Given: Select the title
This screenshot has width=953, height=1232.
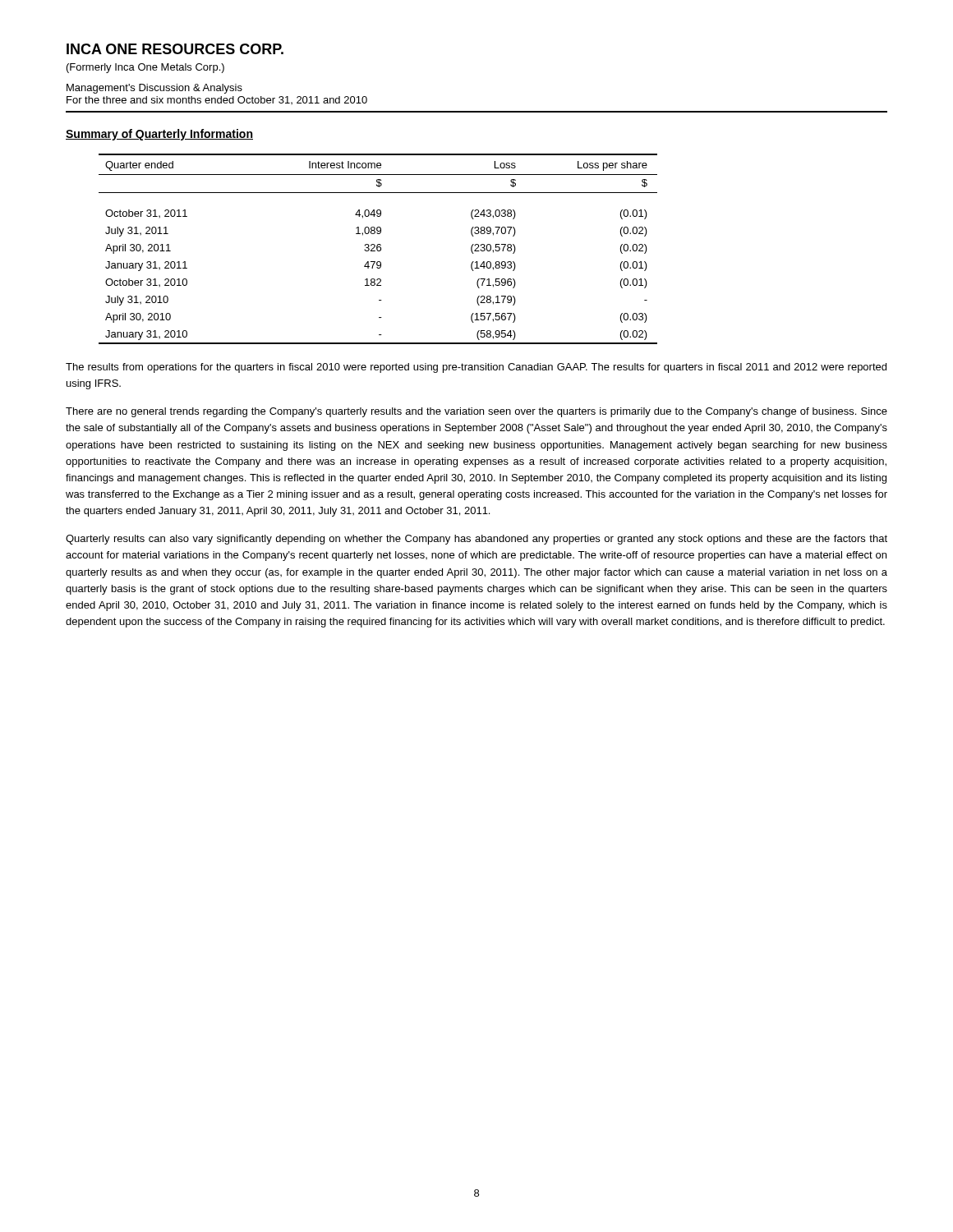Looking at the screenshot, I should coord(175,49).
